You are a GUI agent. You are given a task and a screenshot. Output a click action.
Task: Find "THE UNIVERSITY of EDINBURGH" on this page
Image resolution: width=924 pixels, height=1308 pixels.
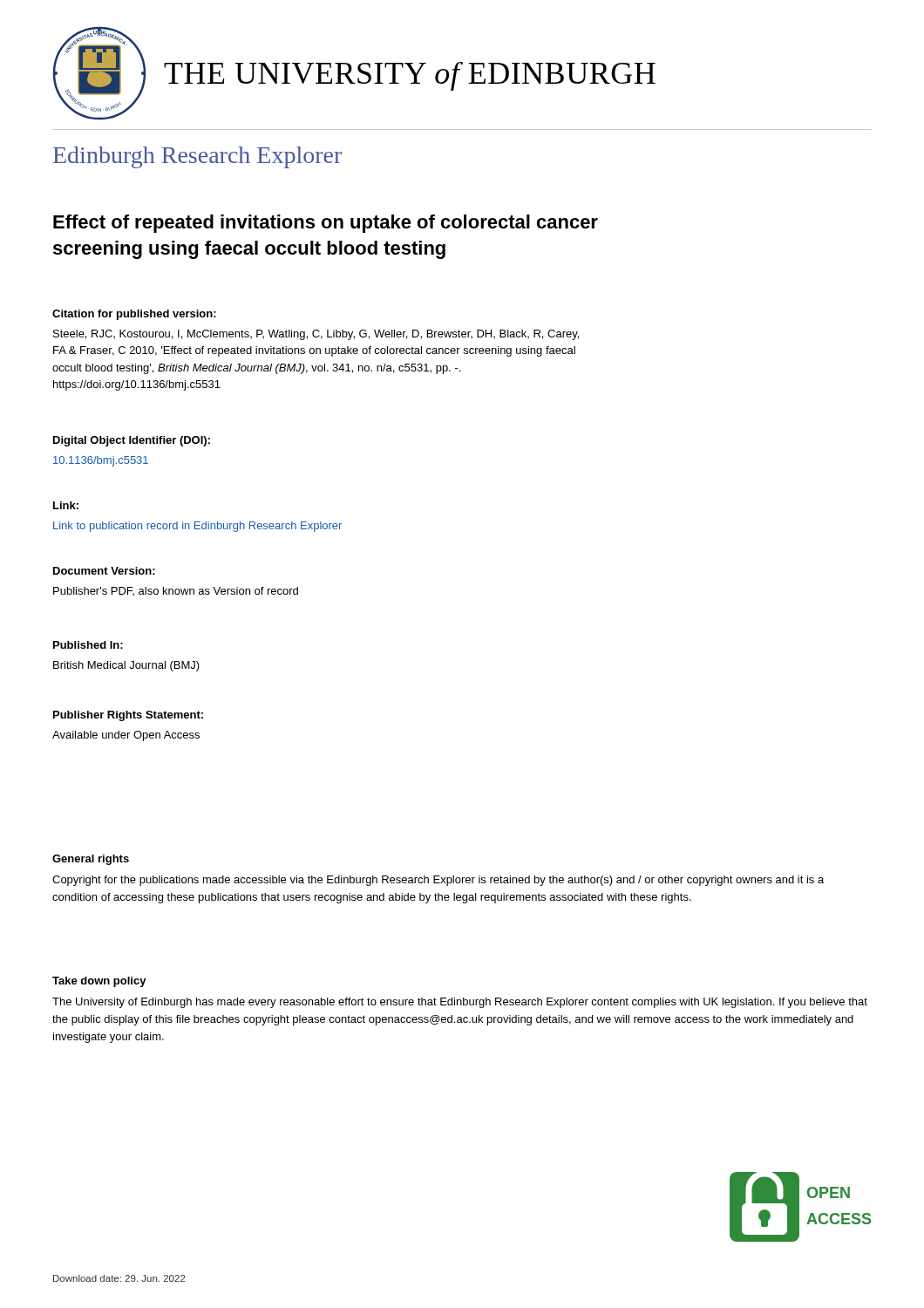click(410, 73)
